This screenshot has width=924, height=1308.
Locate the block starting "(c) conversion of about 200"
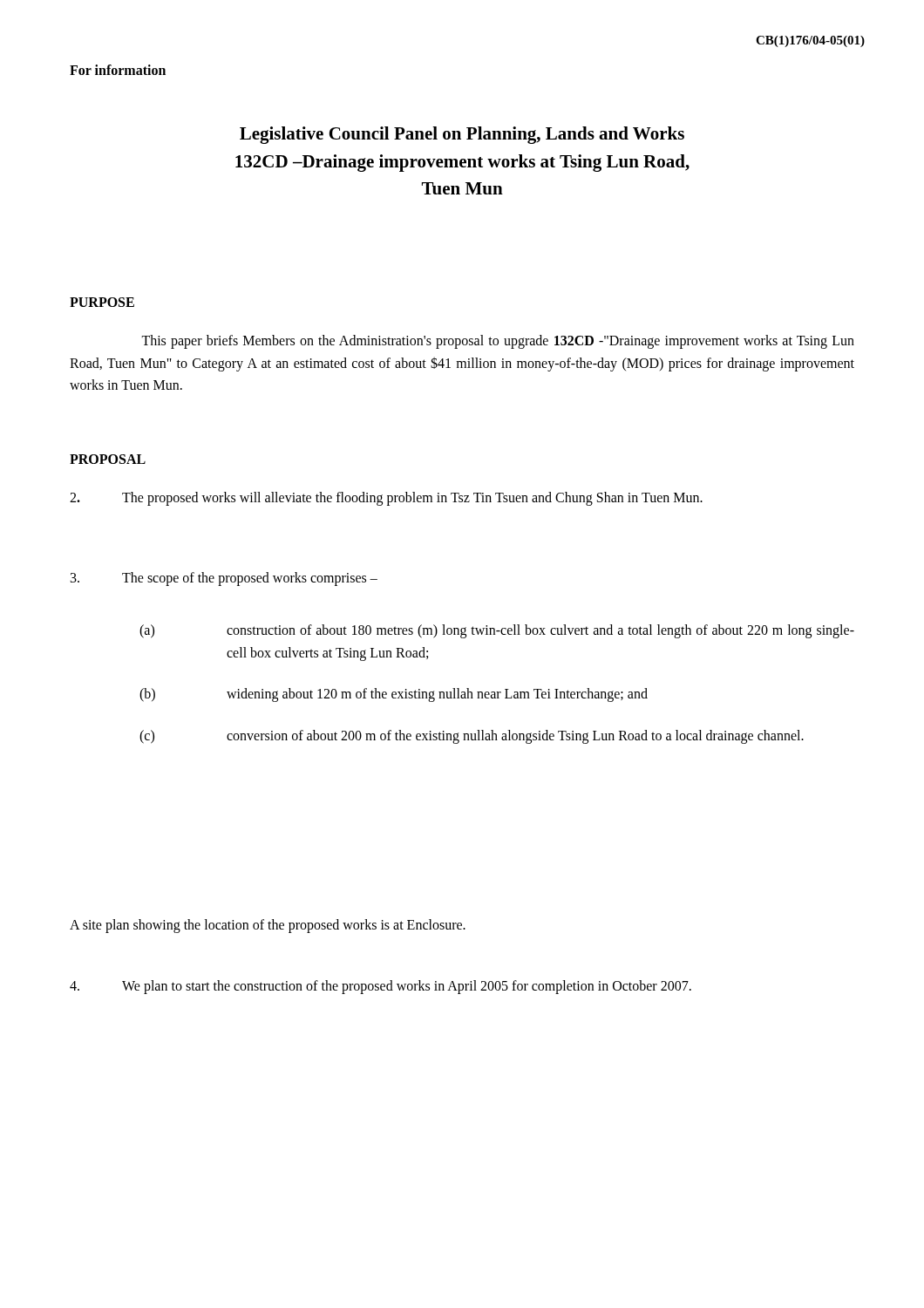[x=462, y=736]
